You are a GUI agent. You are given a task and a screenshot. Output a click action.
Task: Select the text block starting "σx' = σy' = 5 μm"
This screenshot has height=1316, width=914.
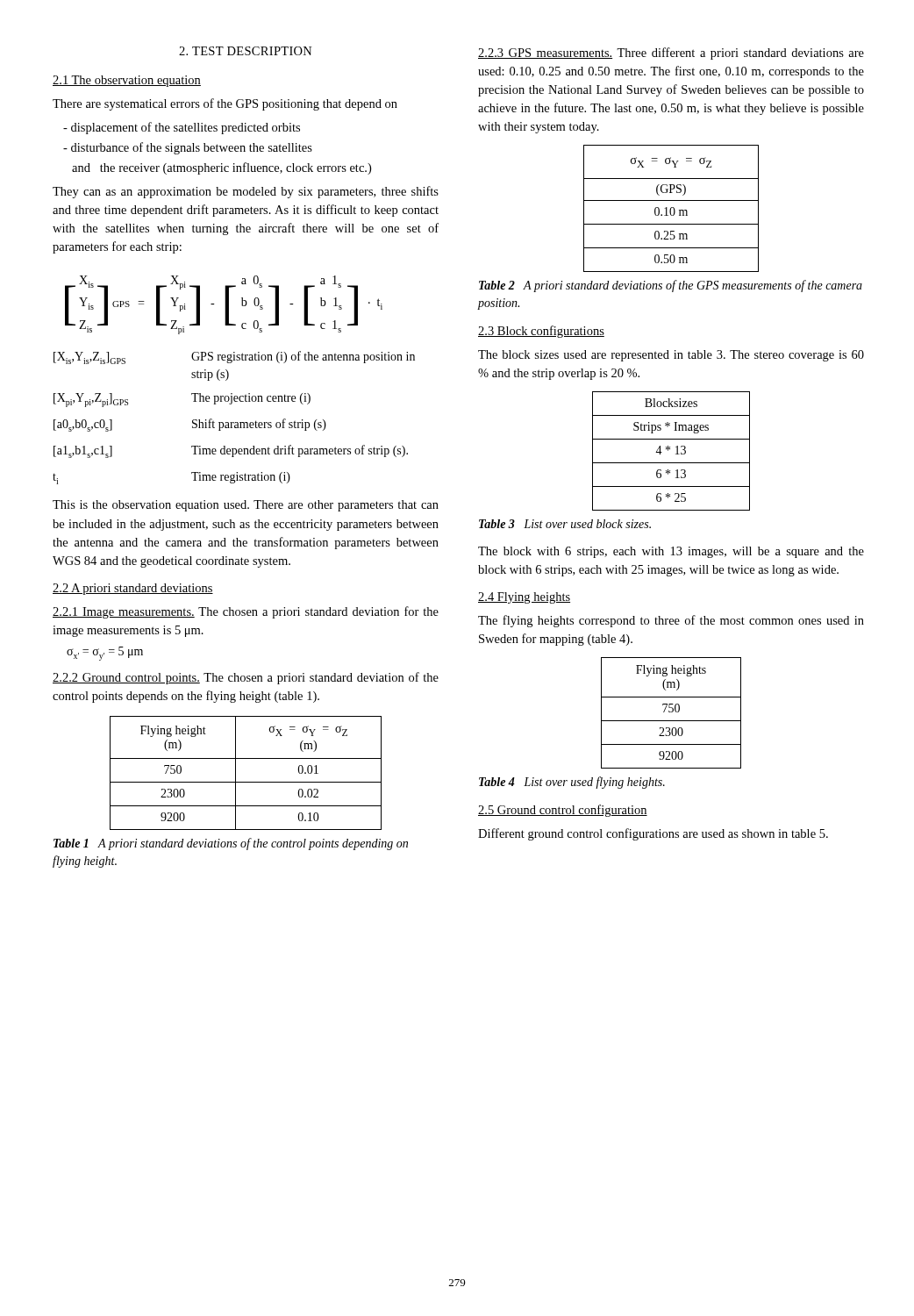105,652
